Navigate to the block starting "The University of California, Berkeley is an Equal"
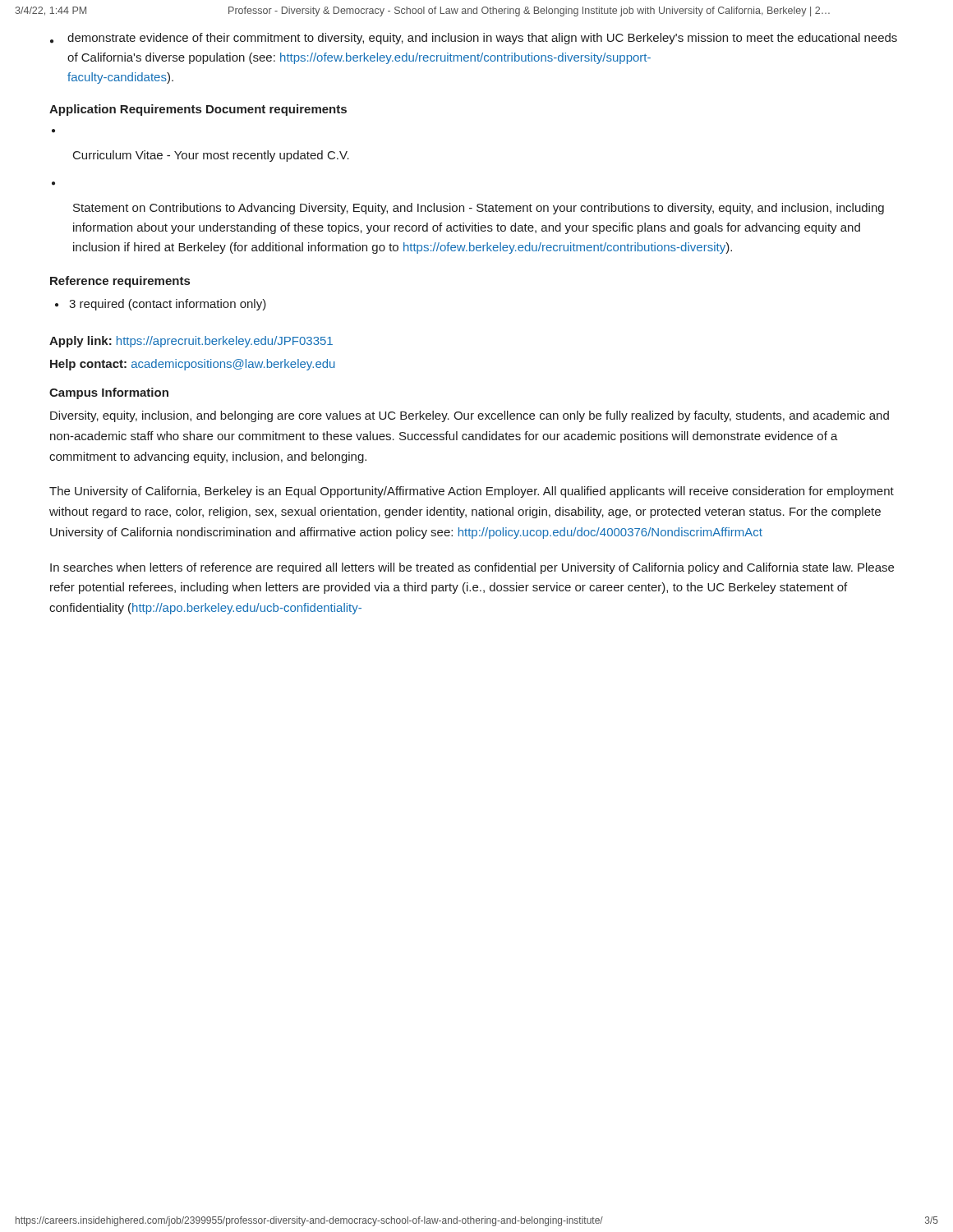 (471, 511)
